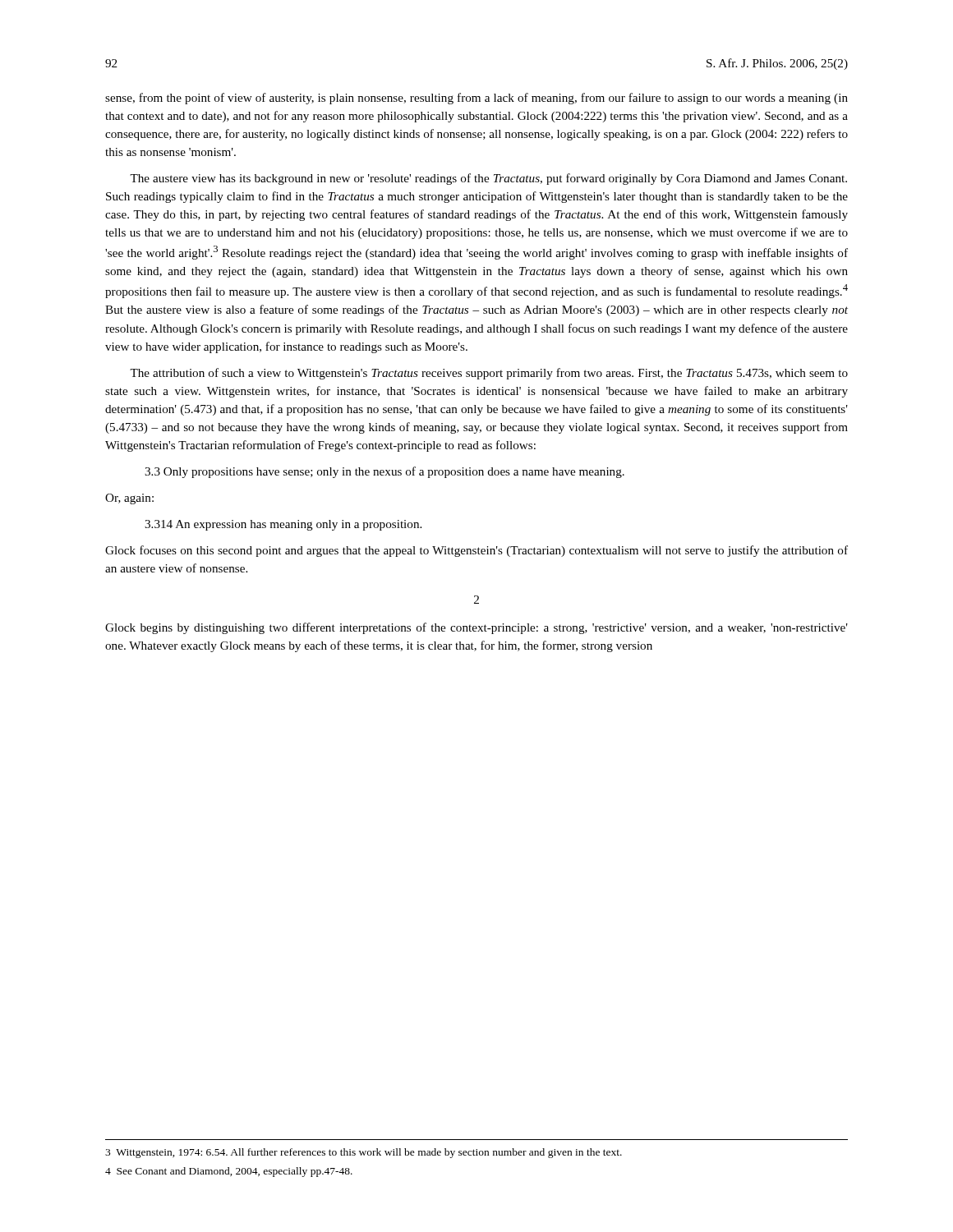Point to the text block starting "sense, from the point"

(x=476, y=125)
